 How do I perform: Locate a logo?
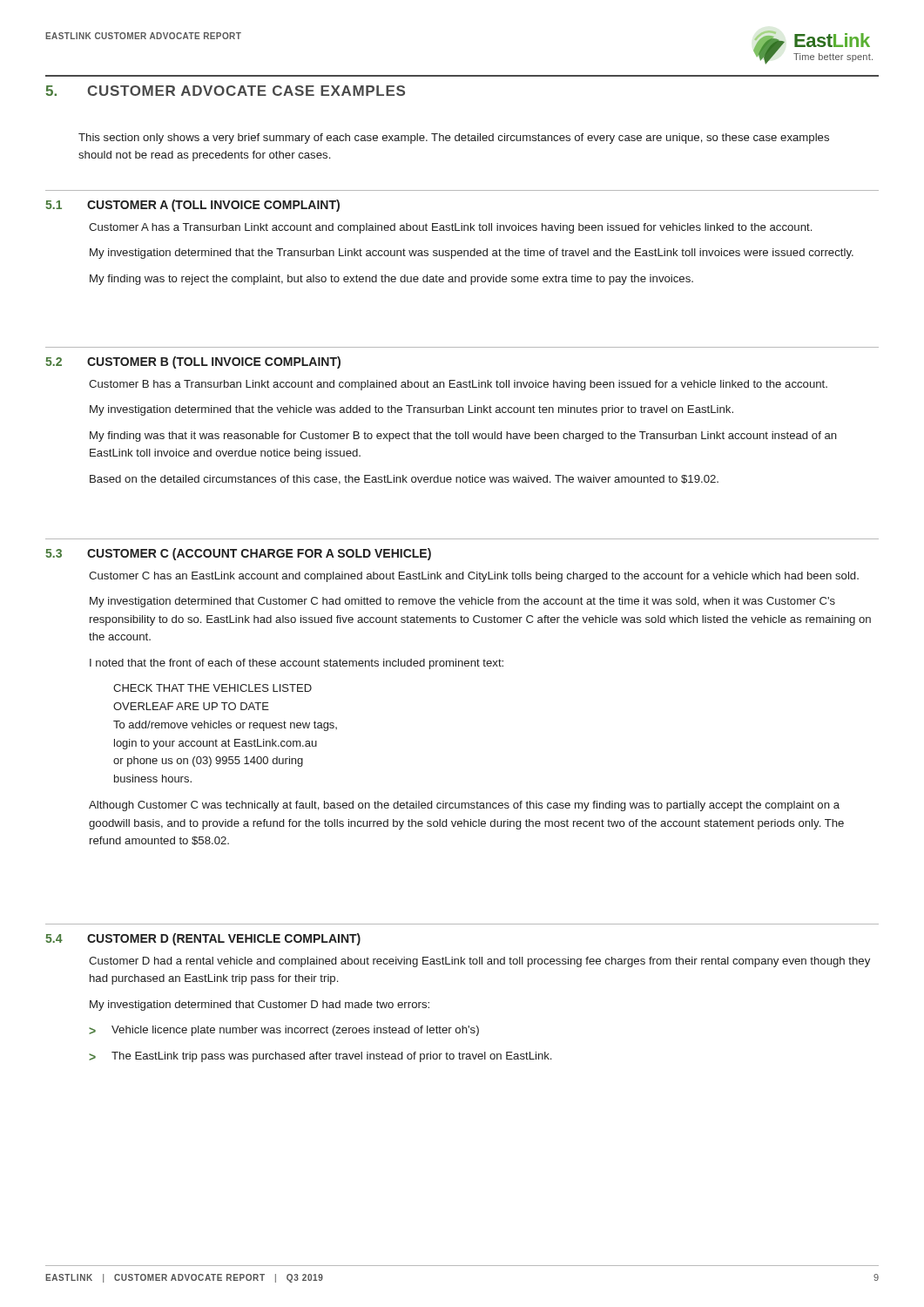click(814, 48)
